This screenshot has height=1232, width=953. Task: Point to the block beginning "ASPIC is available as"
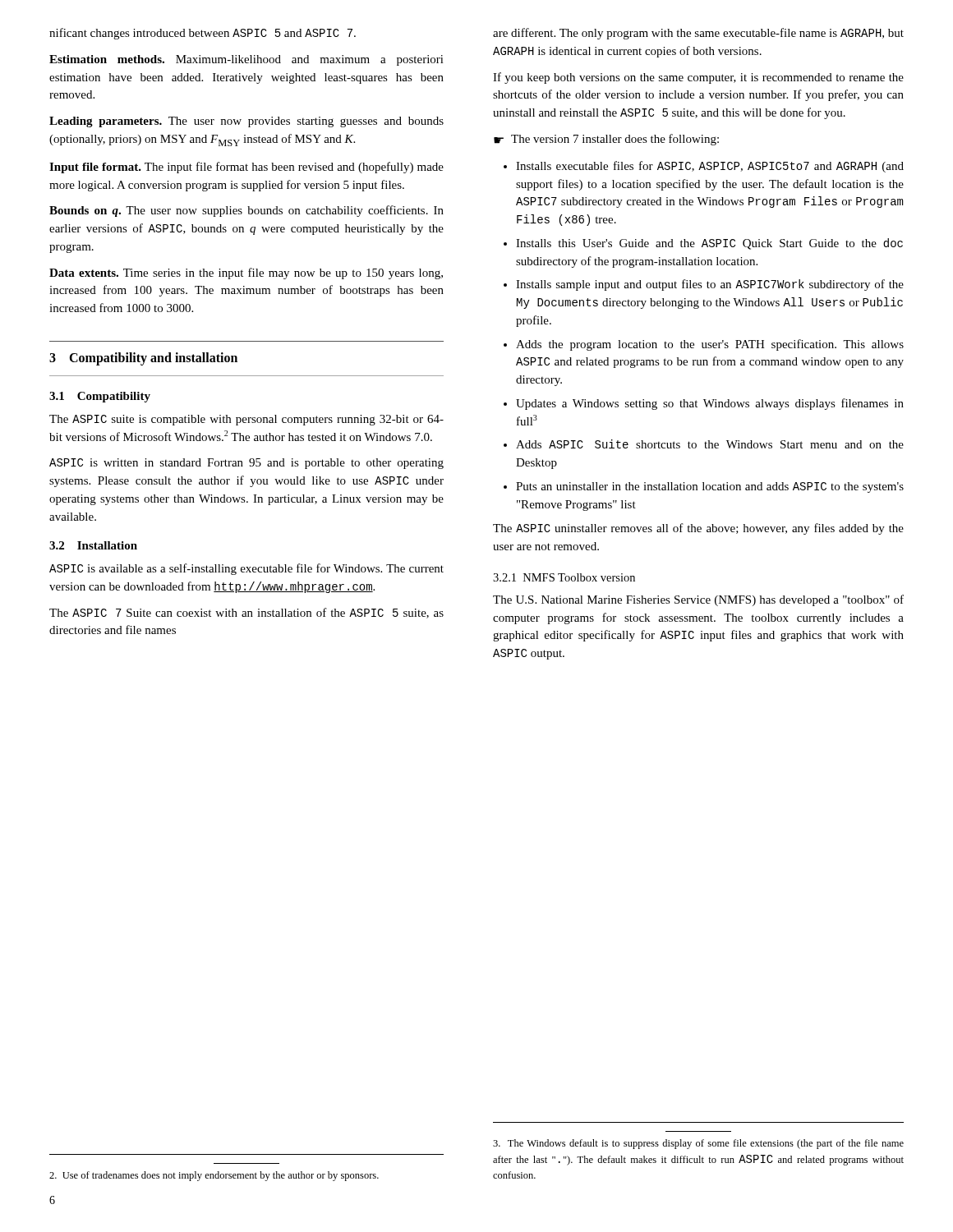pyautogui.click(x=246, y=578)
